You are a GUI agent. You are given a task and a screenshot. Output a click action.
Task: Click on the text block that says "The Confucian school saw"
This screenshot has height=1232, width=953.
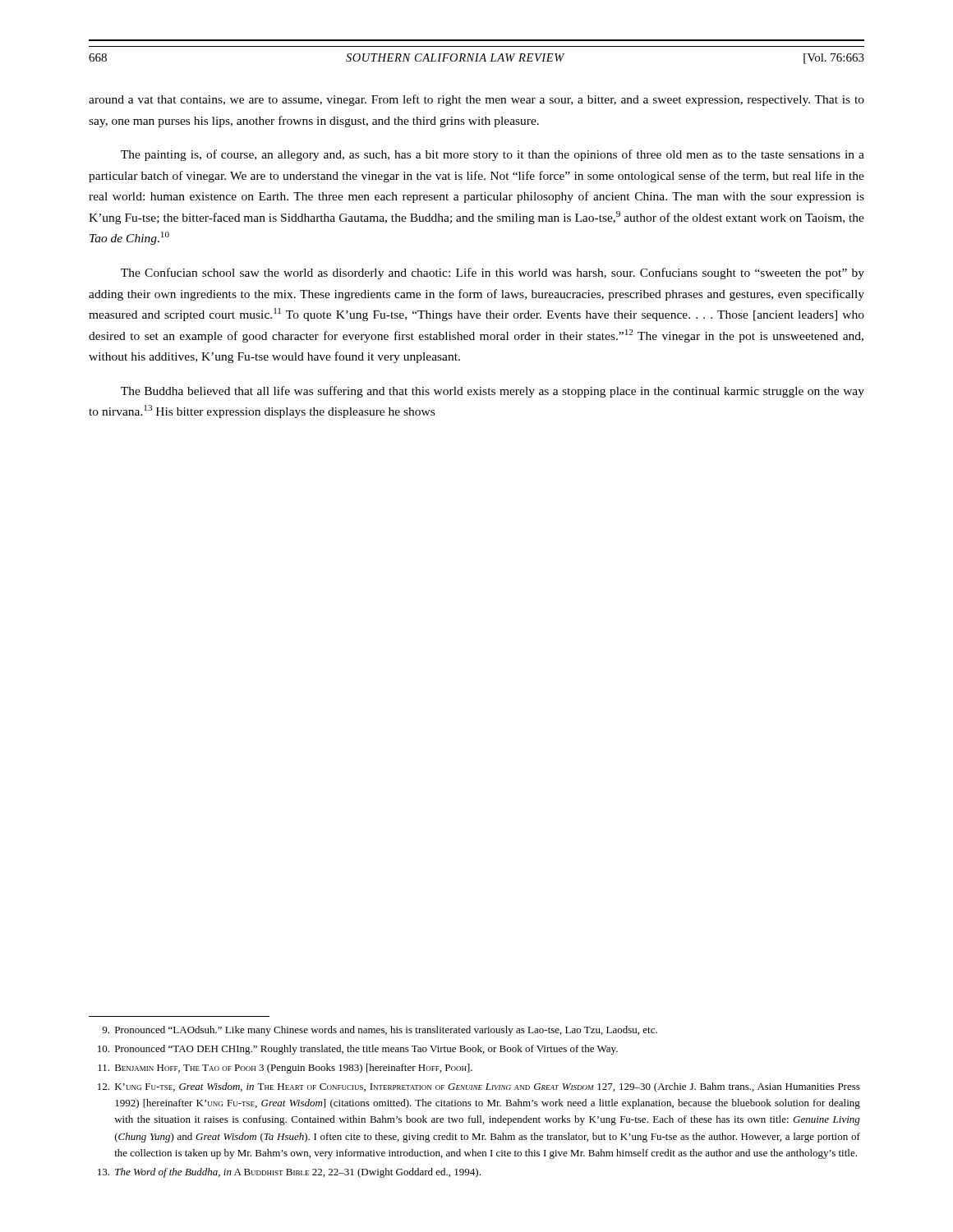pos(476,314)
